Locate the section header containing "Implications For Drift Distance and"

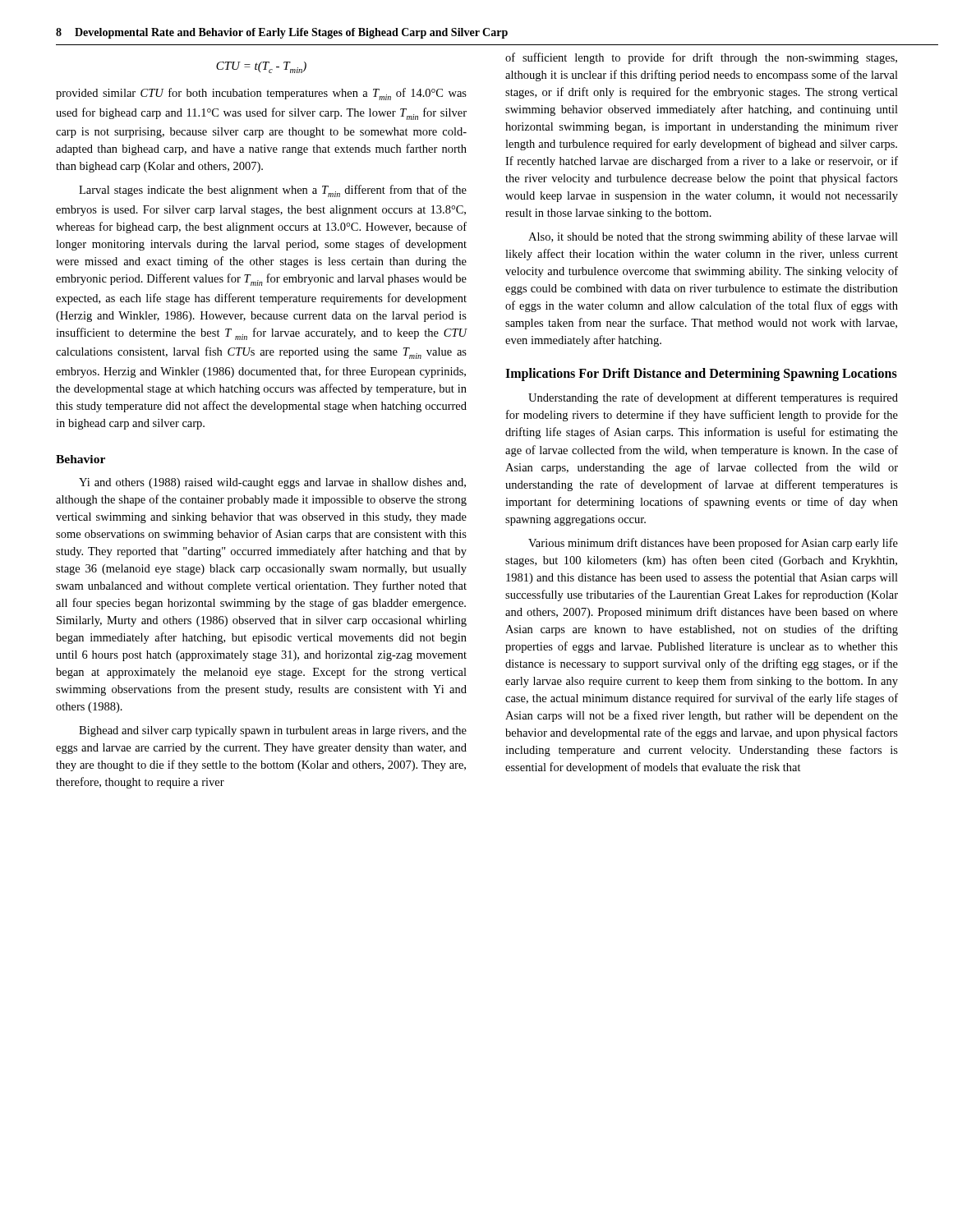[x=701, y=373]
